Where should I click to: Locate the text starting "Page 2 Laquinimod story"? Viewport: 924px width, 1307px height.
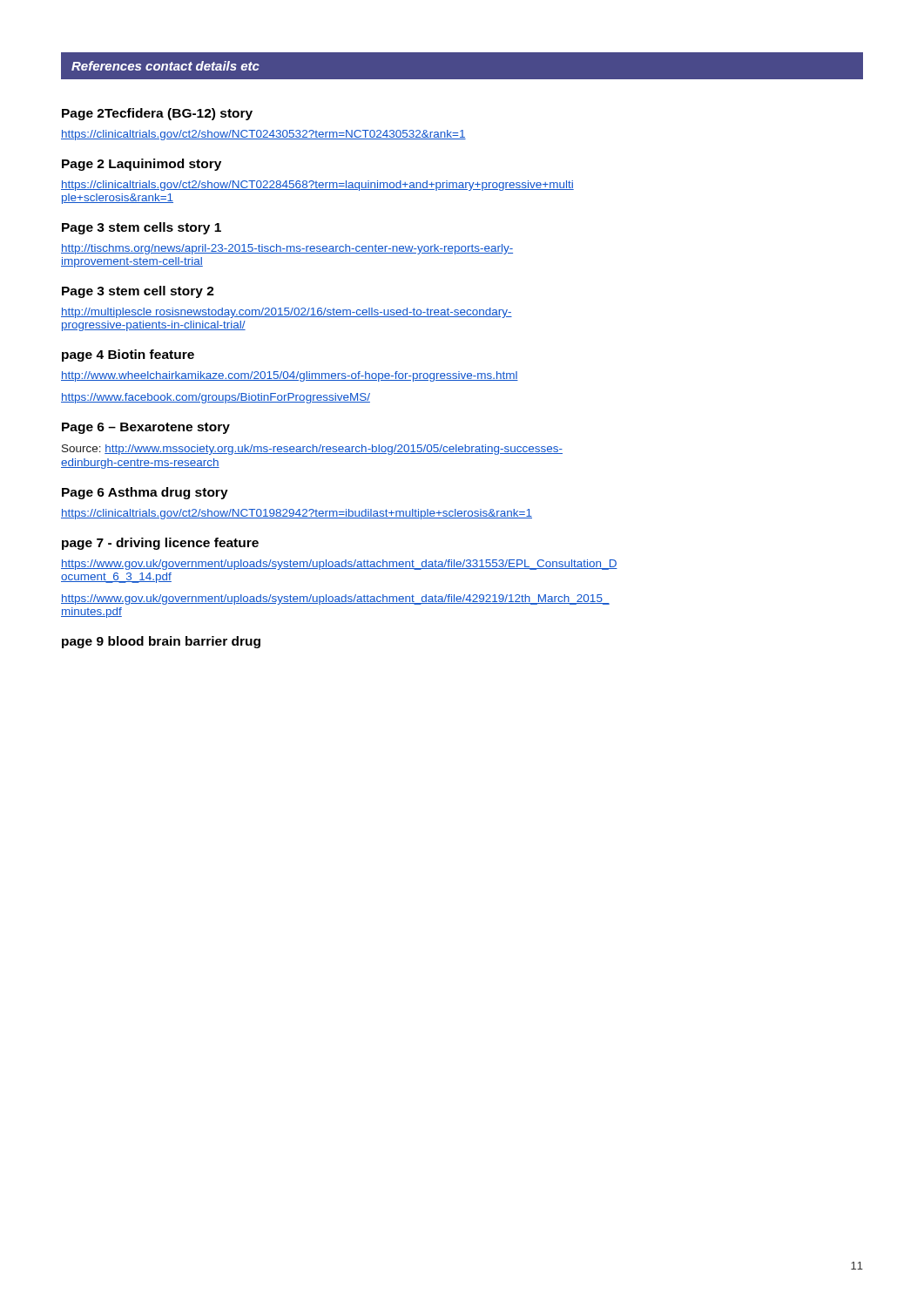tap(141, 163)
